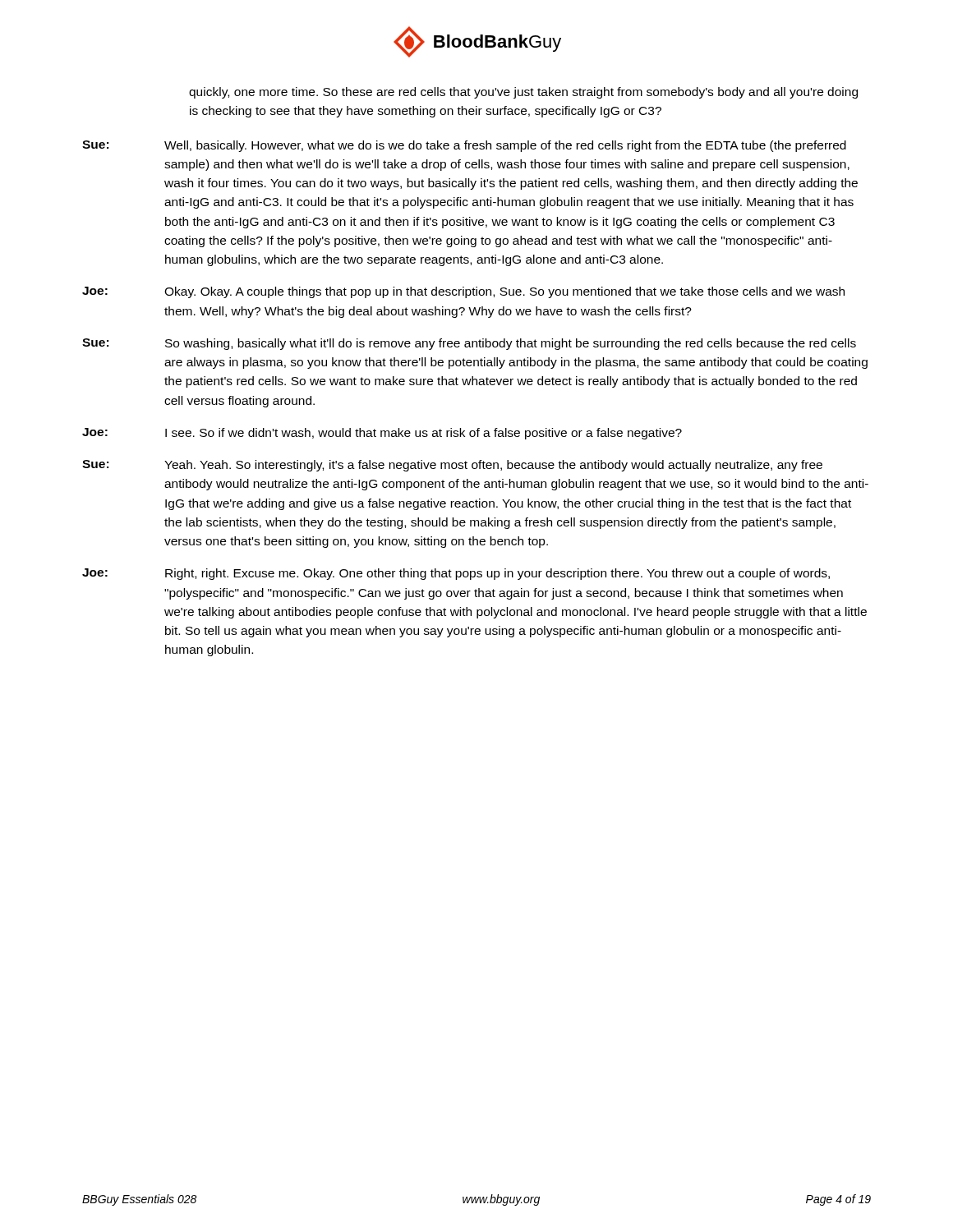Screen dimensions: 1232x953
Task: Locate the list item that says "Sue: So washing, basically what it'll"
Action: 476,371
